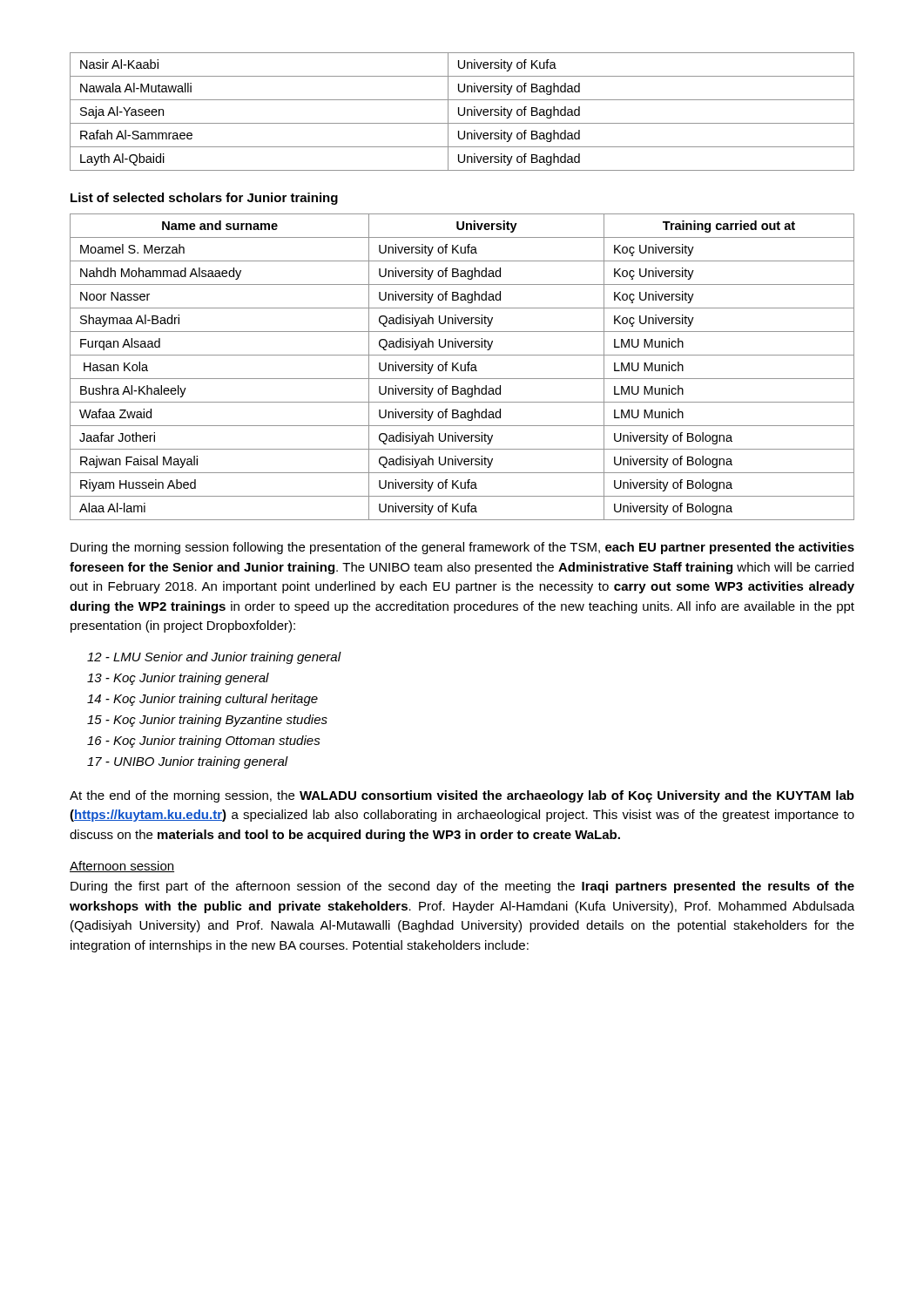Select the text block with the text "During the morning session following the presentation"
924x1307 pixels.
click(x=462, y=586)
